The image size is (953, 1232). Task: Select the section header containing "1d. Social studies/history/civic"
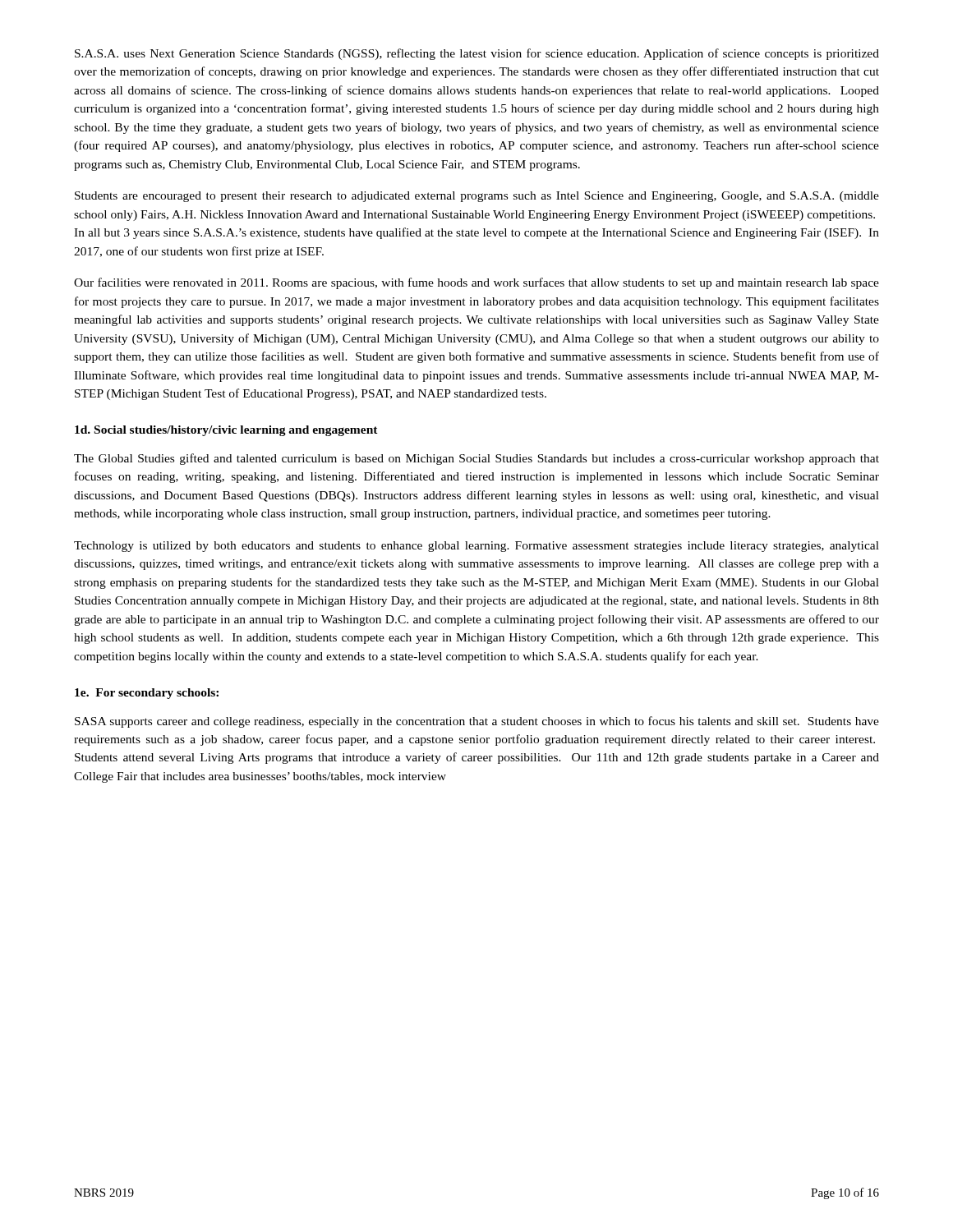pos(226,430)
